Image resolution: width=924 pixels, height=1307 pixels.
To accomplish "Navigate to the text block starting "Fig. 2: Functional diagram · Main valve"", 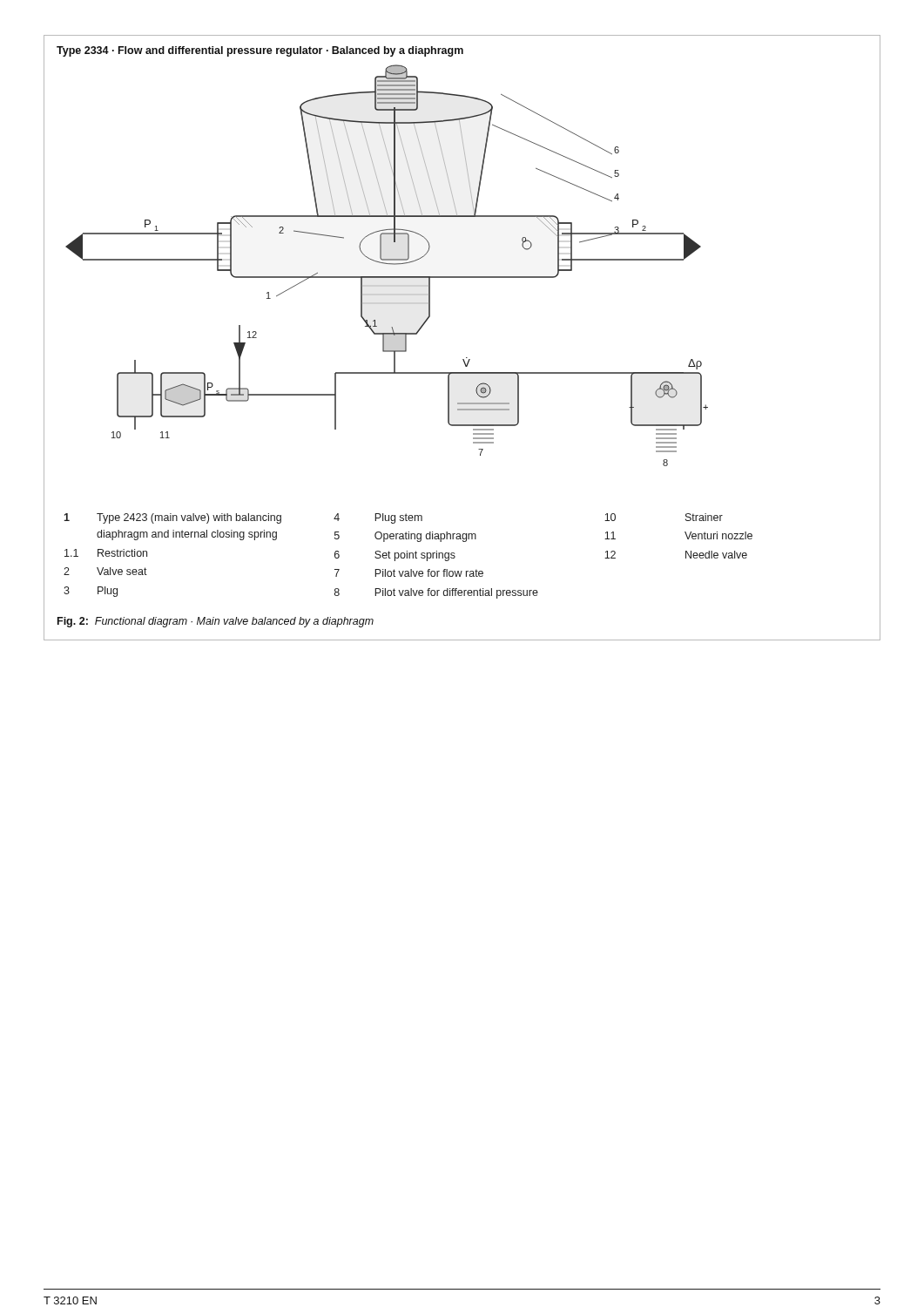I will tap(215, 621).
